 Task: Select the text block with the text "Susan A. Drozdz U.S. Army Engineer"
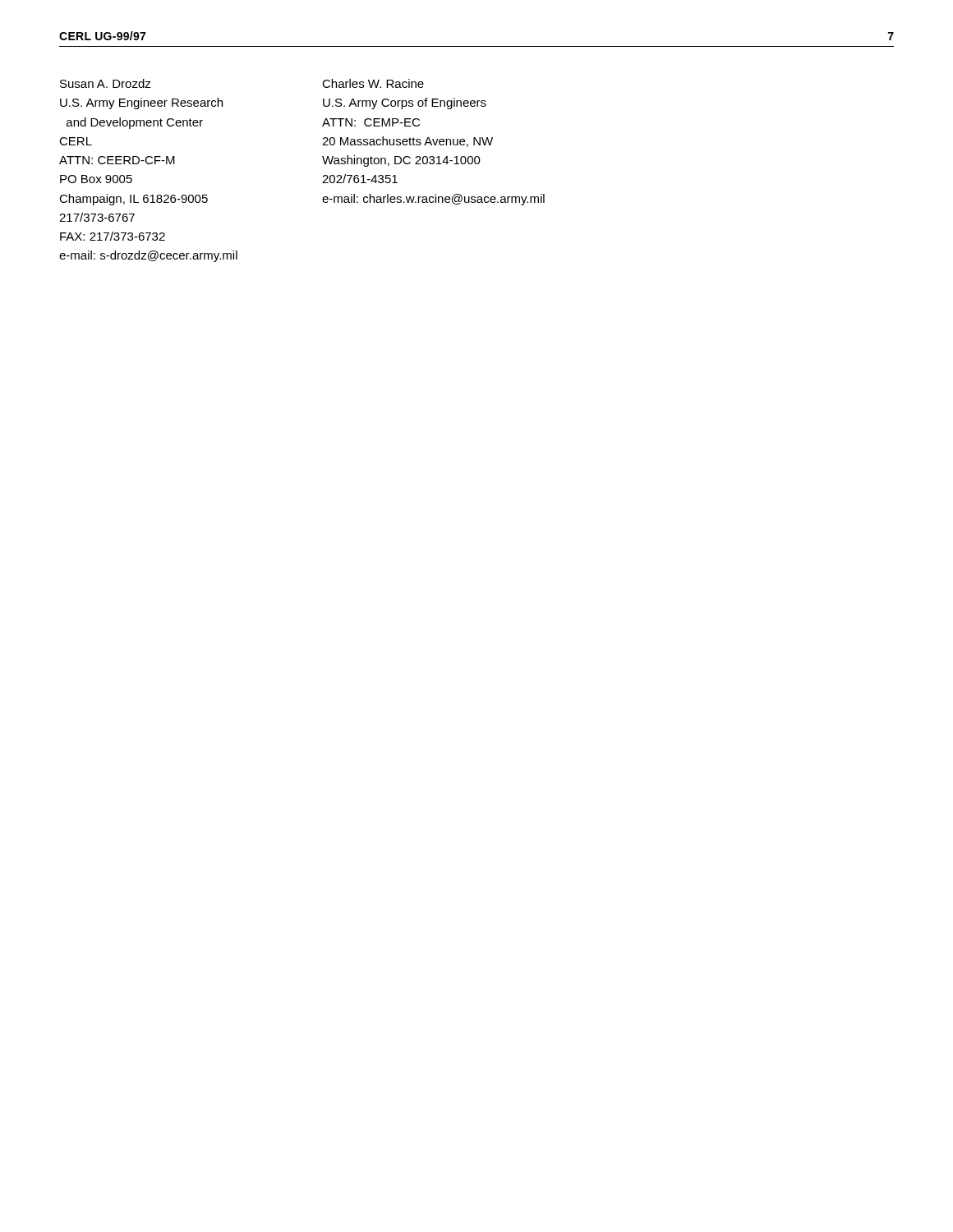click(106, 83)
